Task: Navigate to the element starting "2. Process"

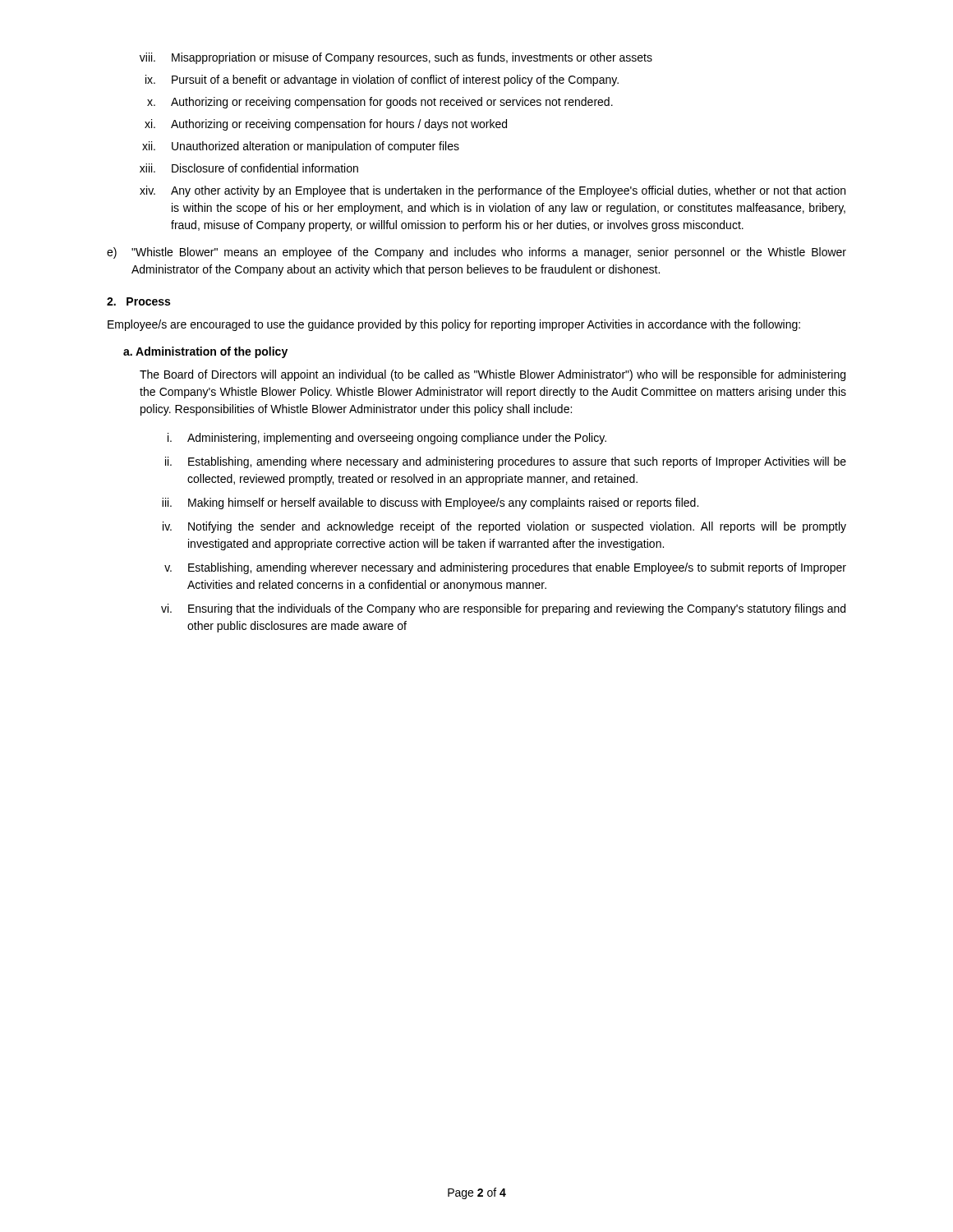Action: [x=138, y=301]
